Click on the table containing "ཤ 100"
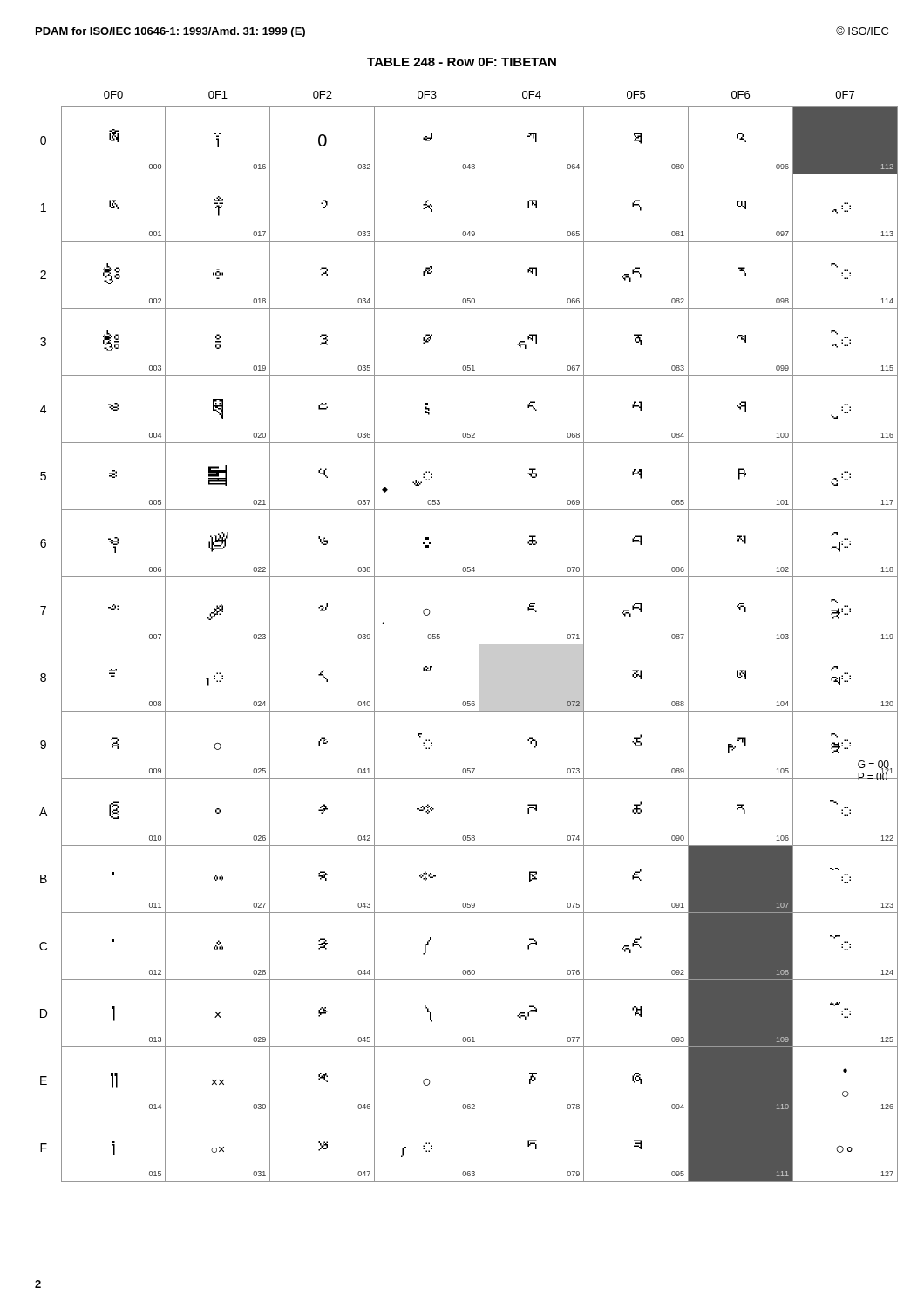Viewport: 924px width, 1308px height. tap(462, 632)
